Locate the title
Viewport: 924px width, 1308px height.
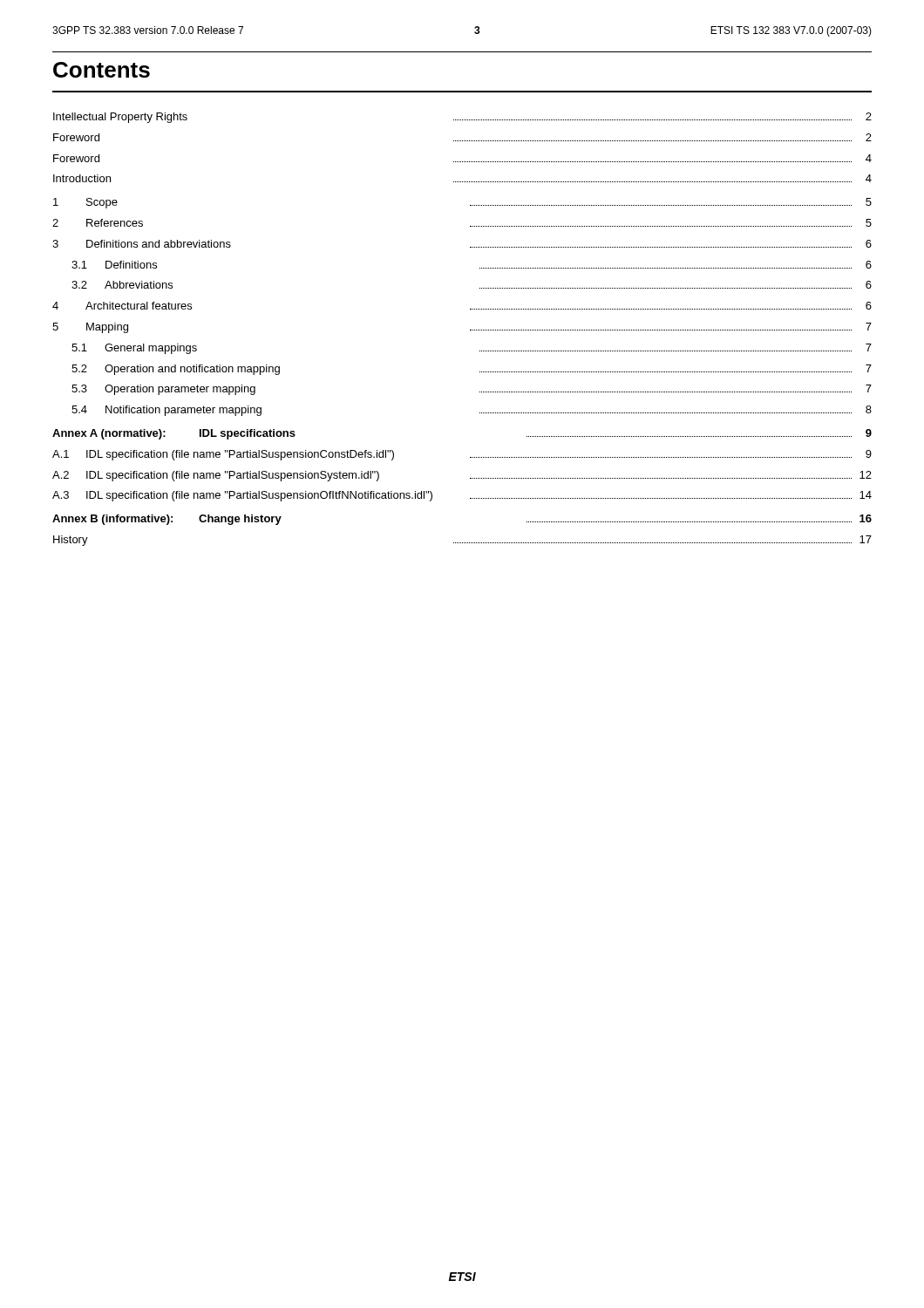click(462, 70)
